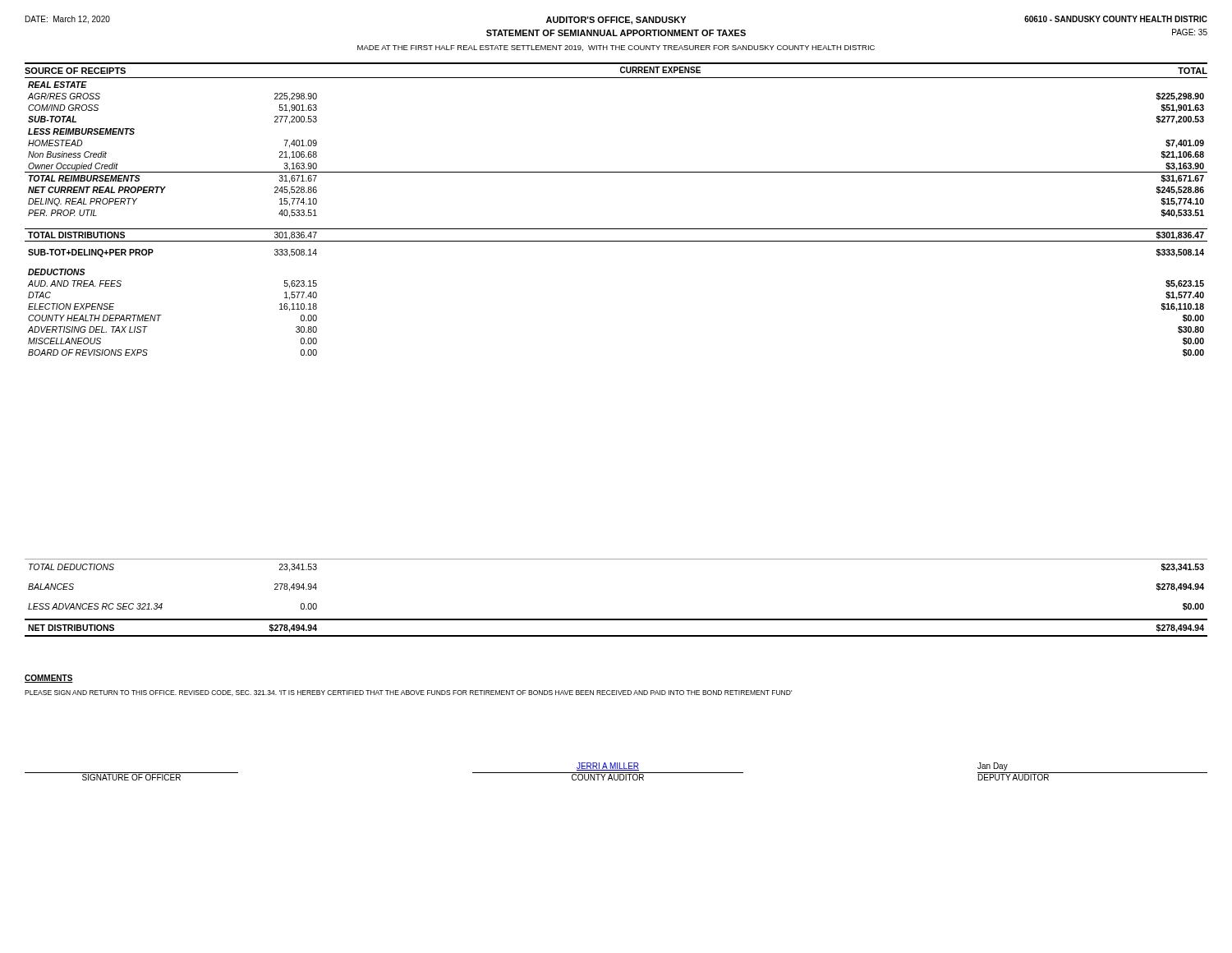This screenshot has height=953, width=1232.
Task: Select the table that reads "LESS ADVANCES RC SEC"
Action: point(616,598)
